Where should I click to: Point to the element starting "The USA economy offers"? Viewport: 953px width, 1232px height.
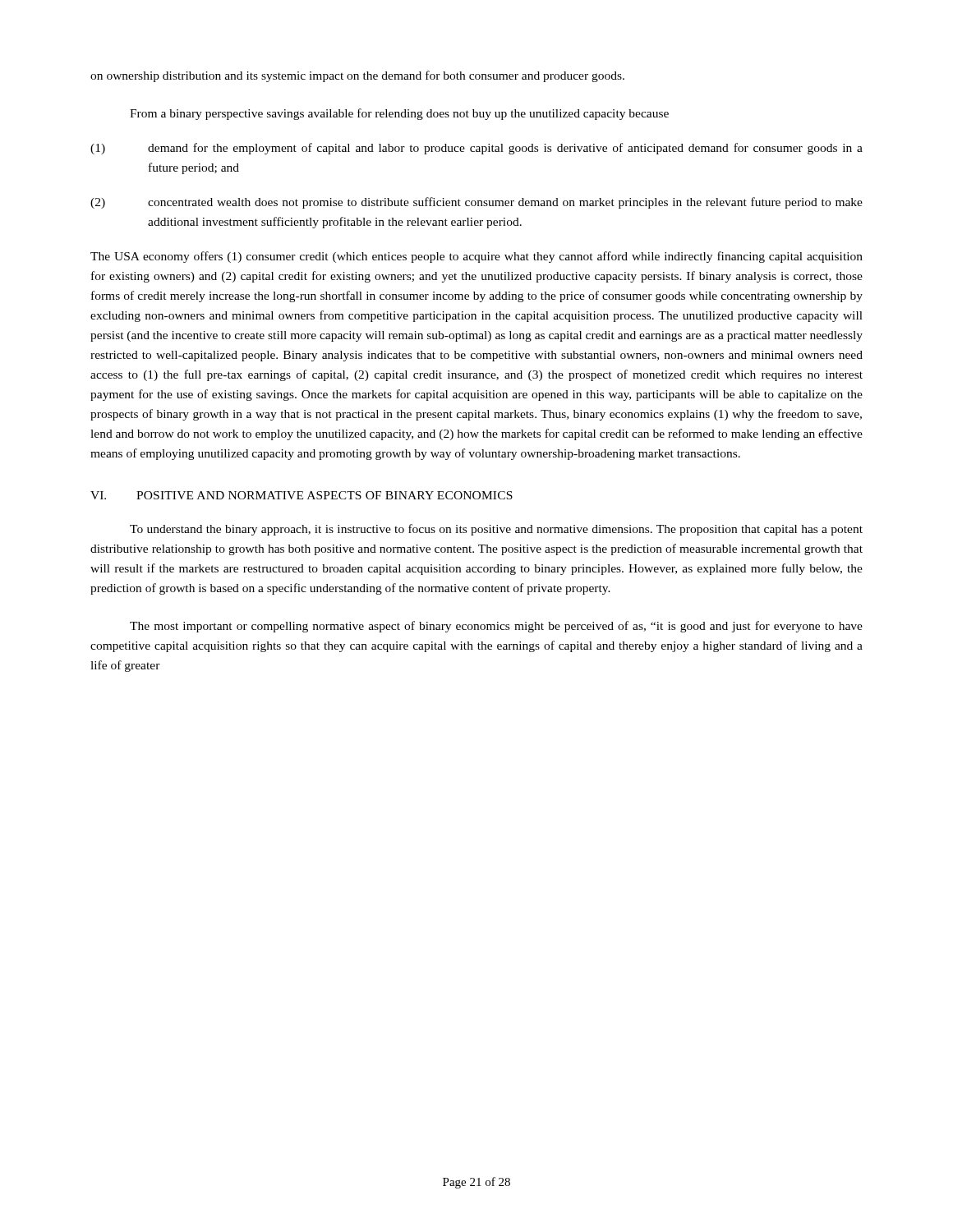coord(476,355)
